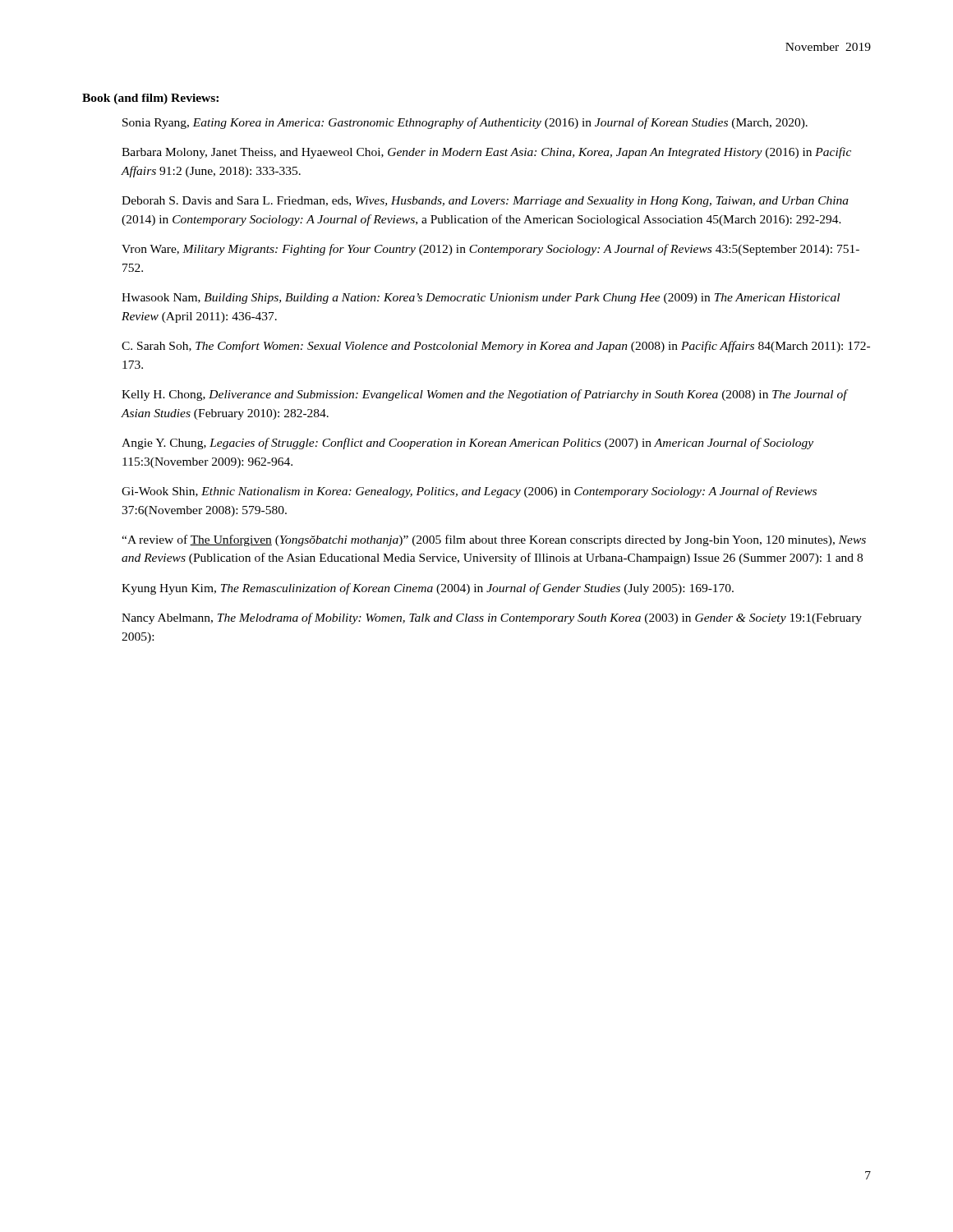
Task: Find the passage starting "Barbara Molony, Janet"
Action: 486,161
